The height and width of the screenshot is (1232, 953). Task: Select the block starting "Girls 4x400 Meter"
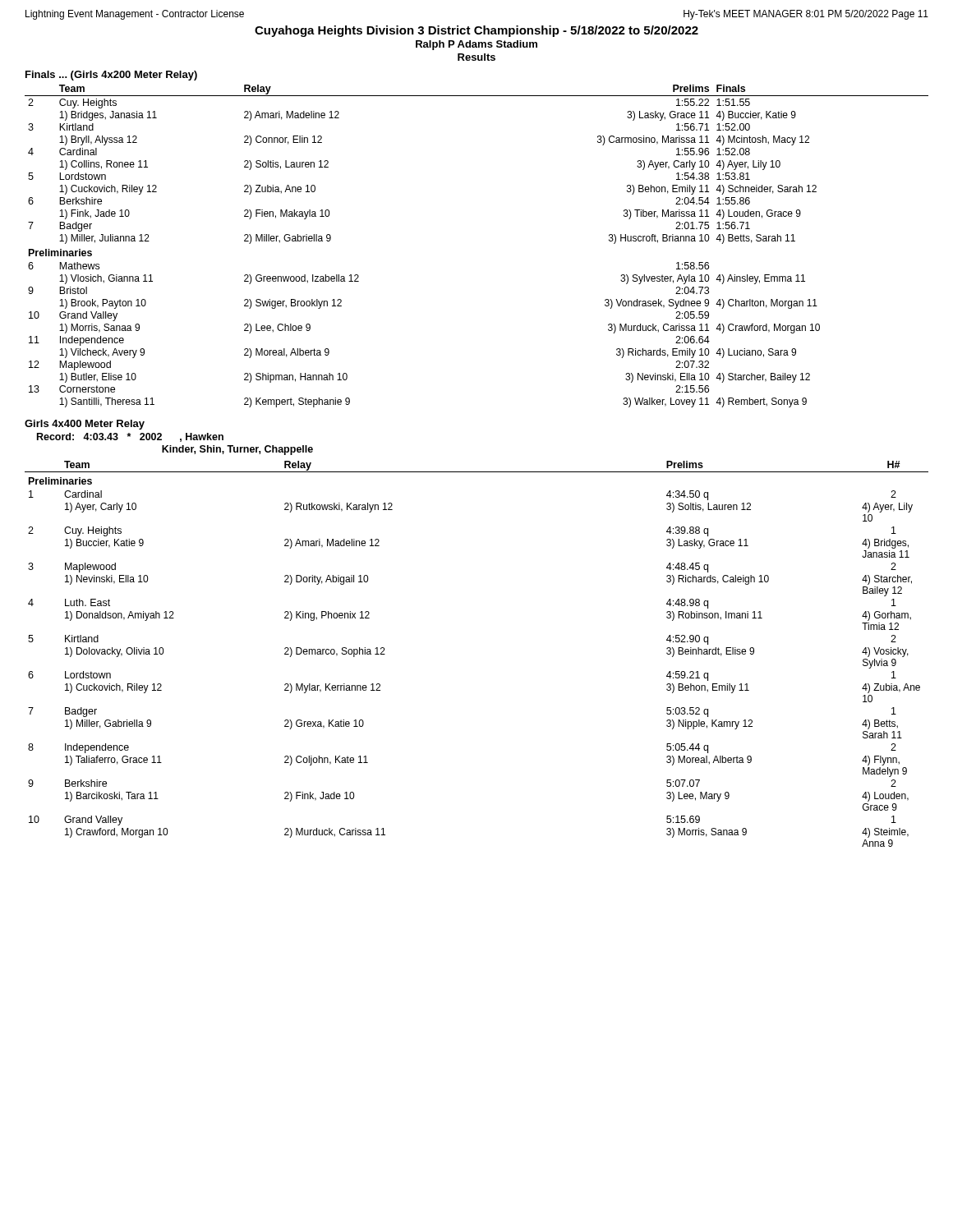tap(85, 423)
